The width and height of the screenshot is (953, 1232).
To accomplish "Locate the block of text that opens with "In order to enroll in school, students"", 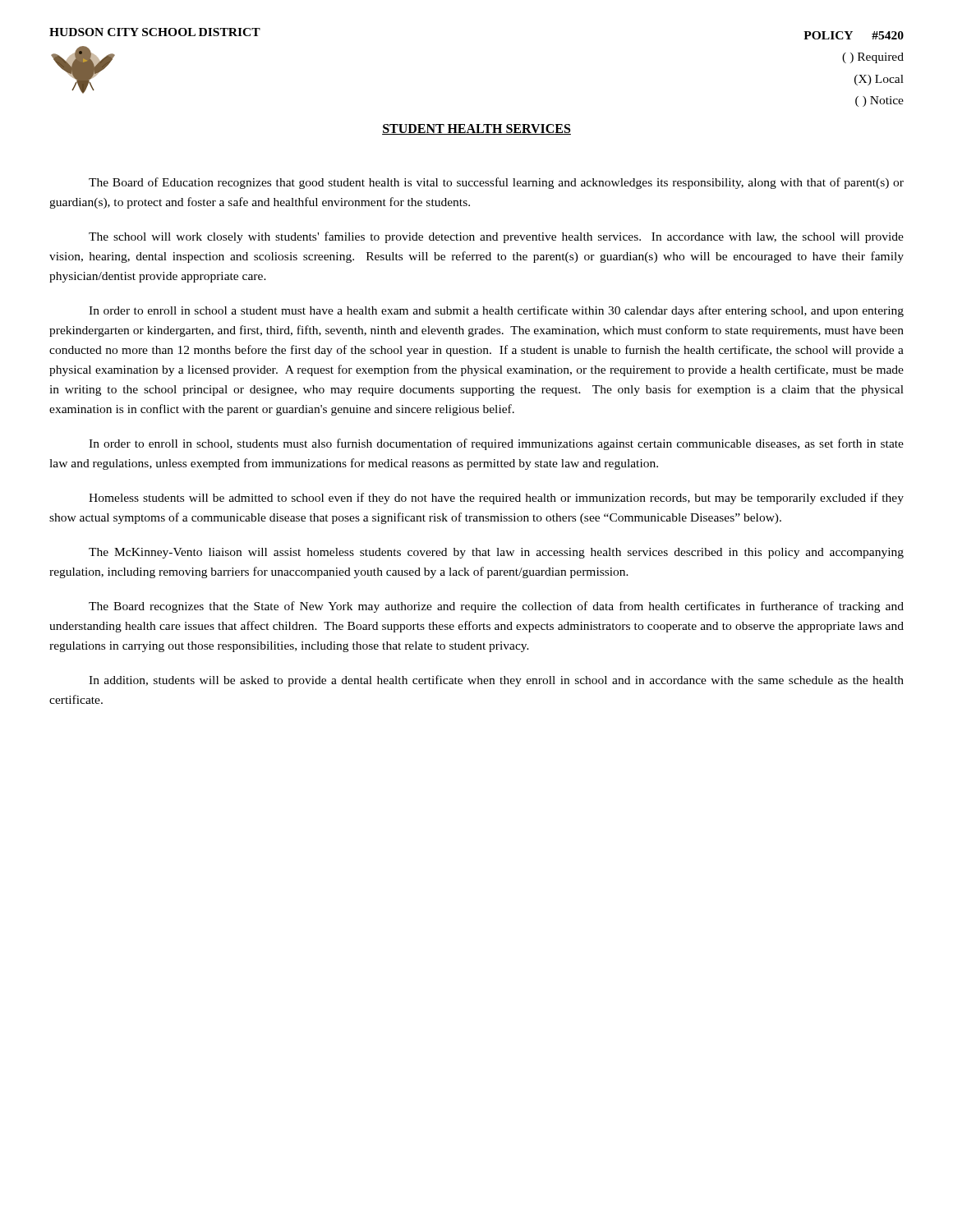I will 476,453.
